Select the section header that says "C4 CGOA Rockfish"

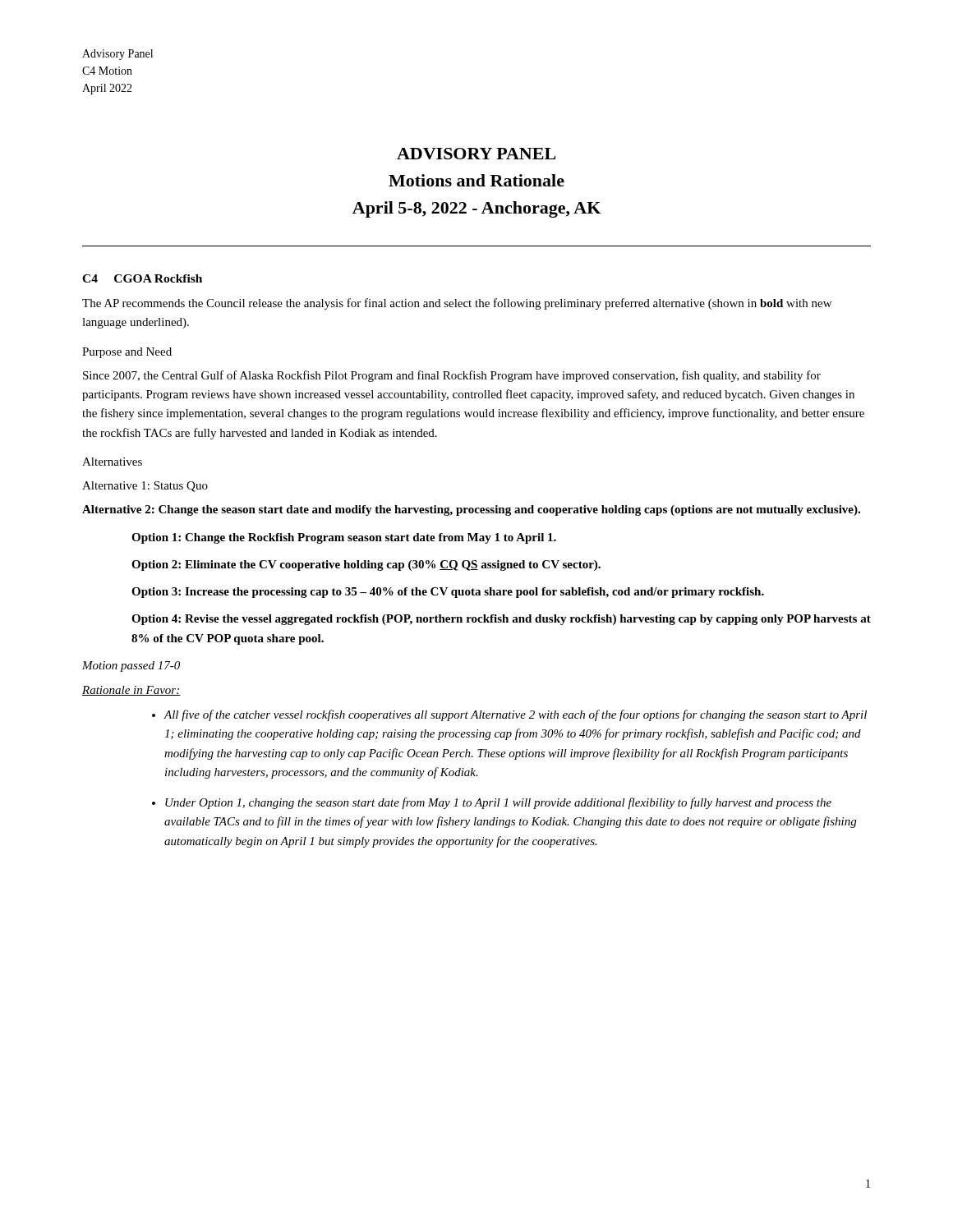[142, 278]
